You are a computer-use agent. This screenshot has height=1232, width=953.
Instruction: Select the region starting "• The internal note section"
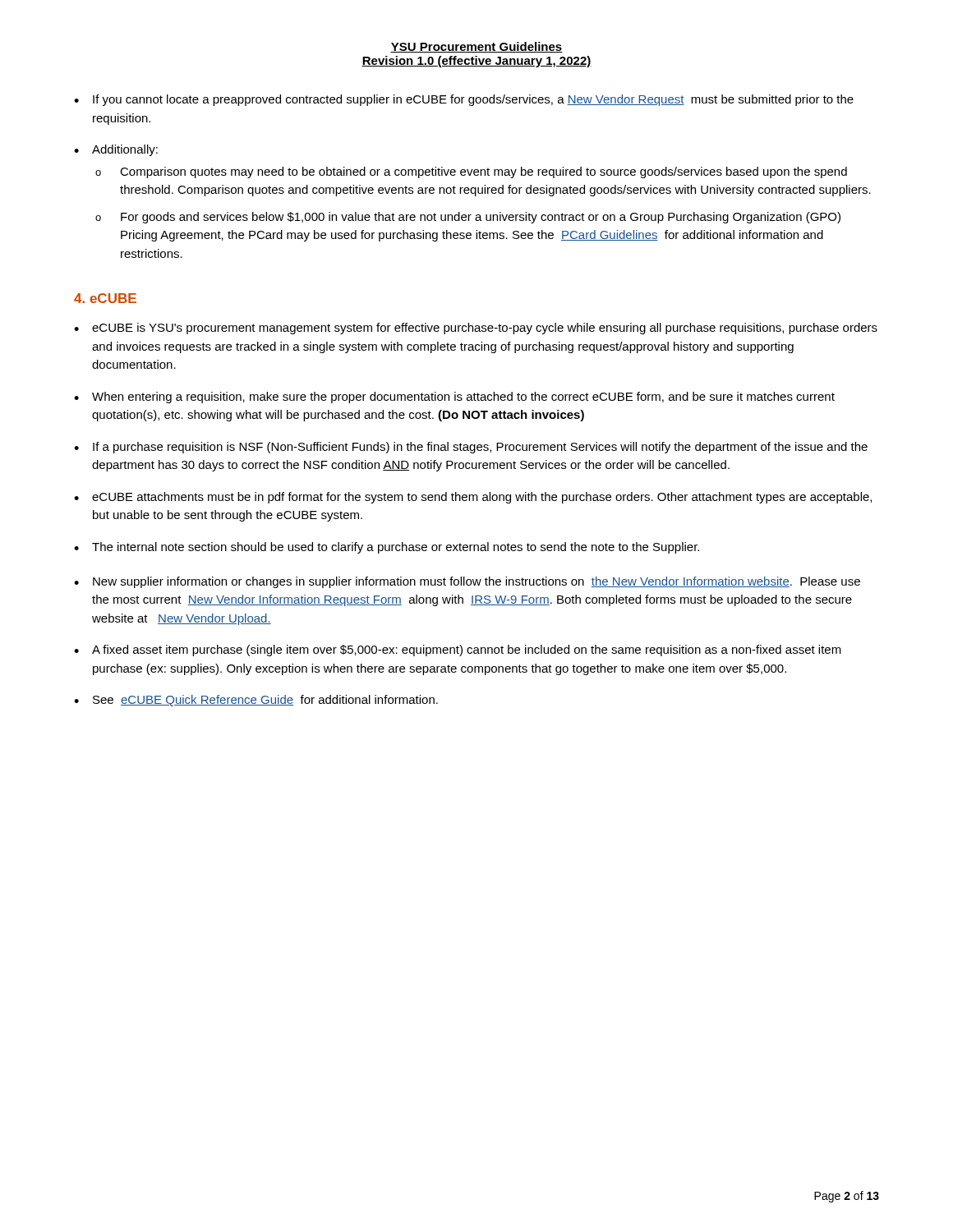[476, 548]
